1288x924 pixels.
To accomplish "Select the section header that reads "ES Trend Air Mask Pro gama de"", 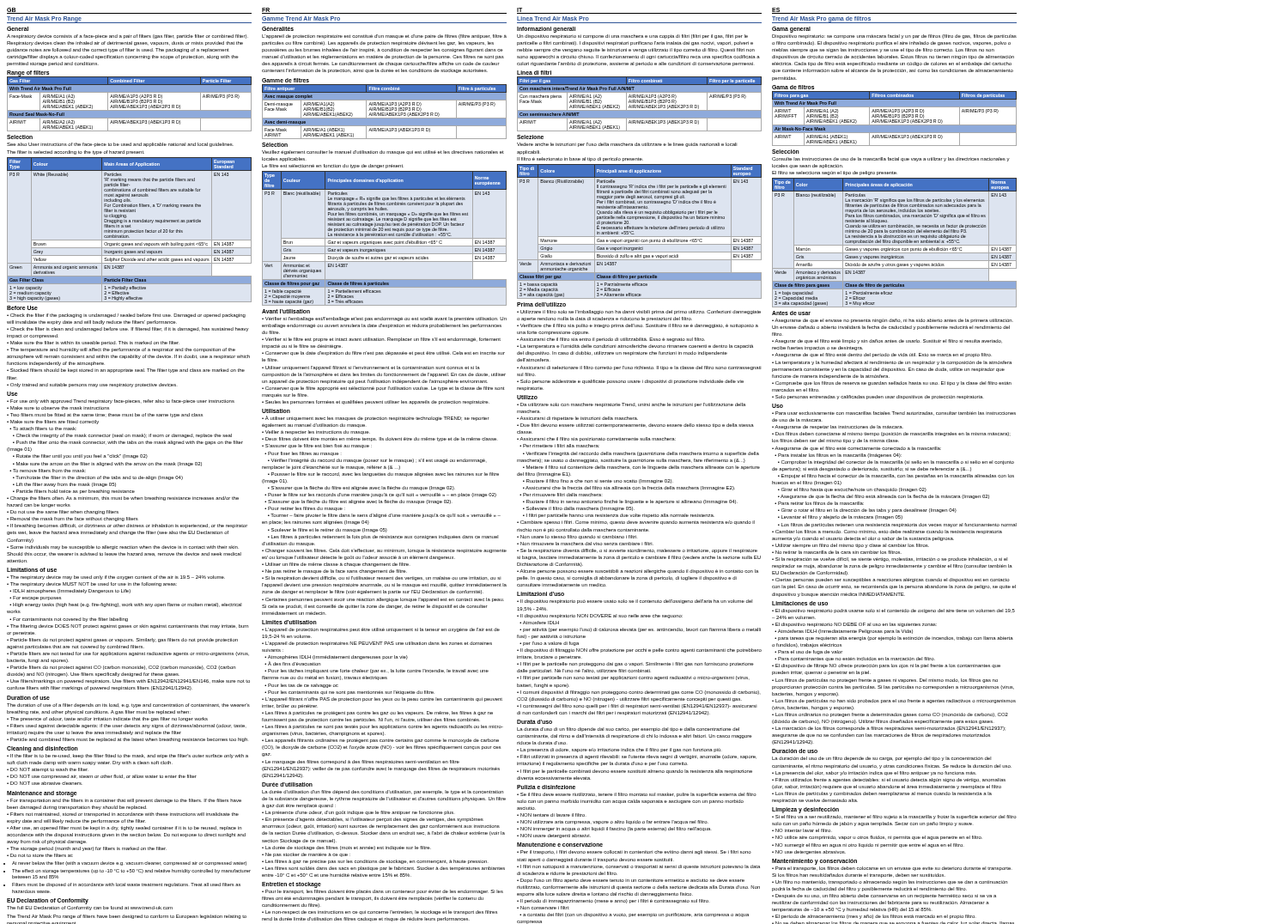I will tap(894, 15).
